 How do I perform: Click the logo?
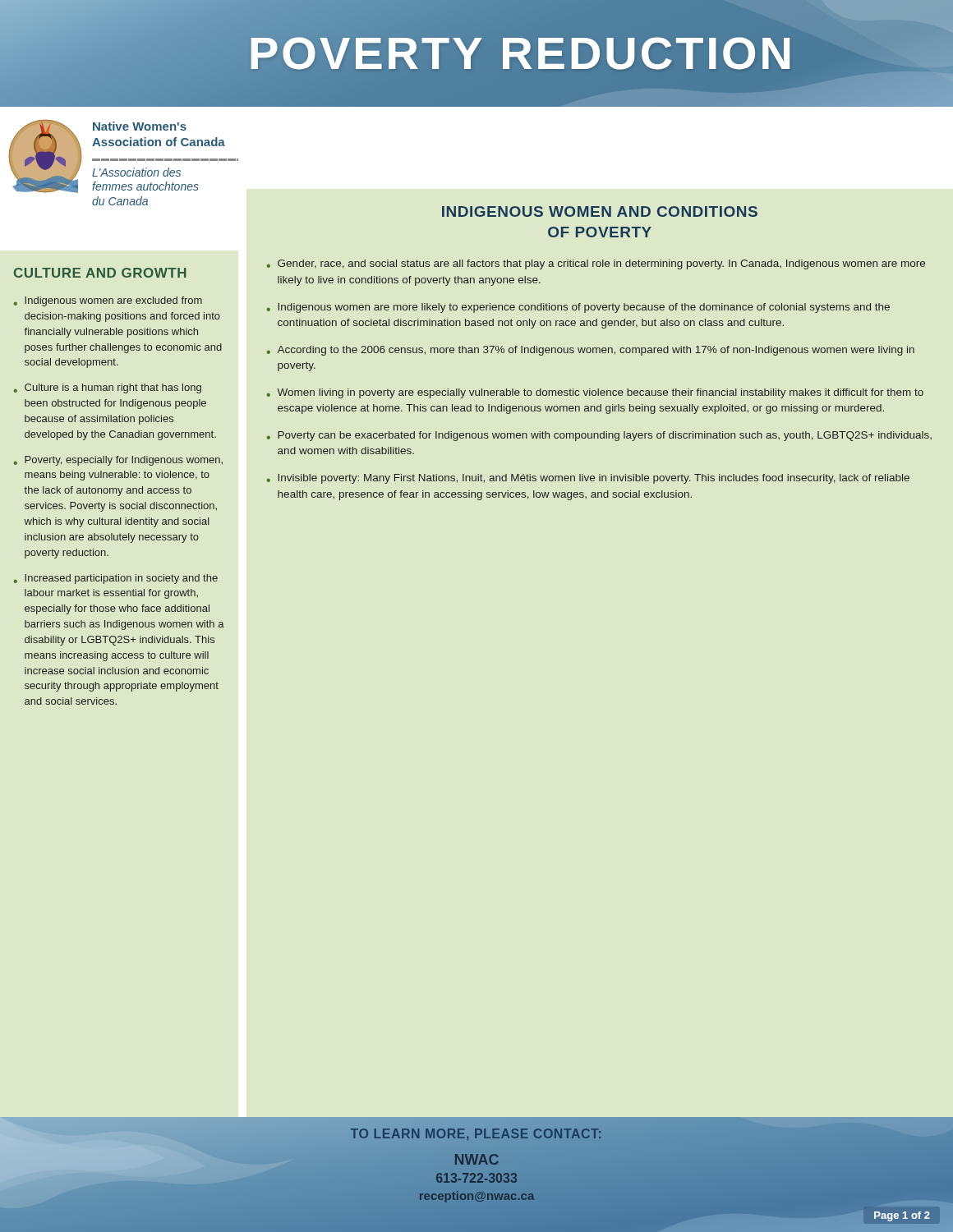click(115, 179)
